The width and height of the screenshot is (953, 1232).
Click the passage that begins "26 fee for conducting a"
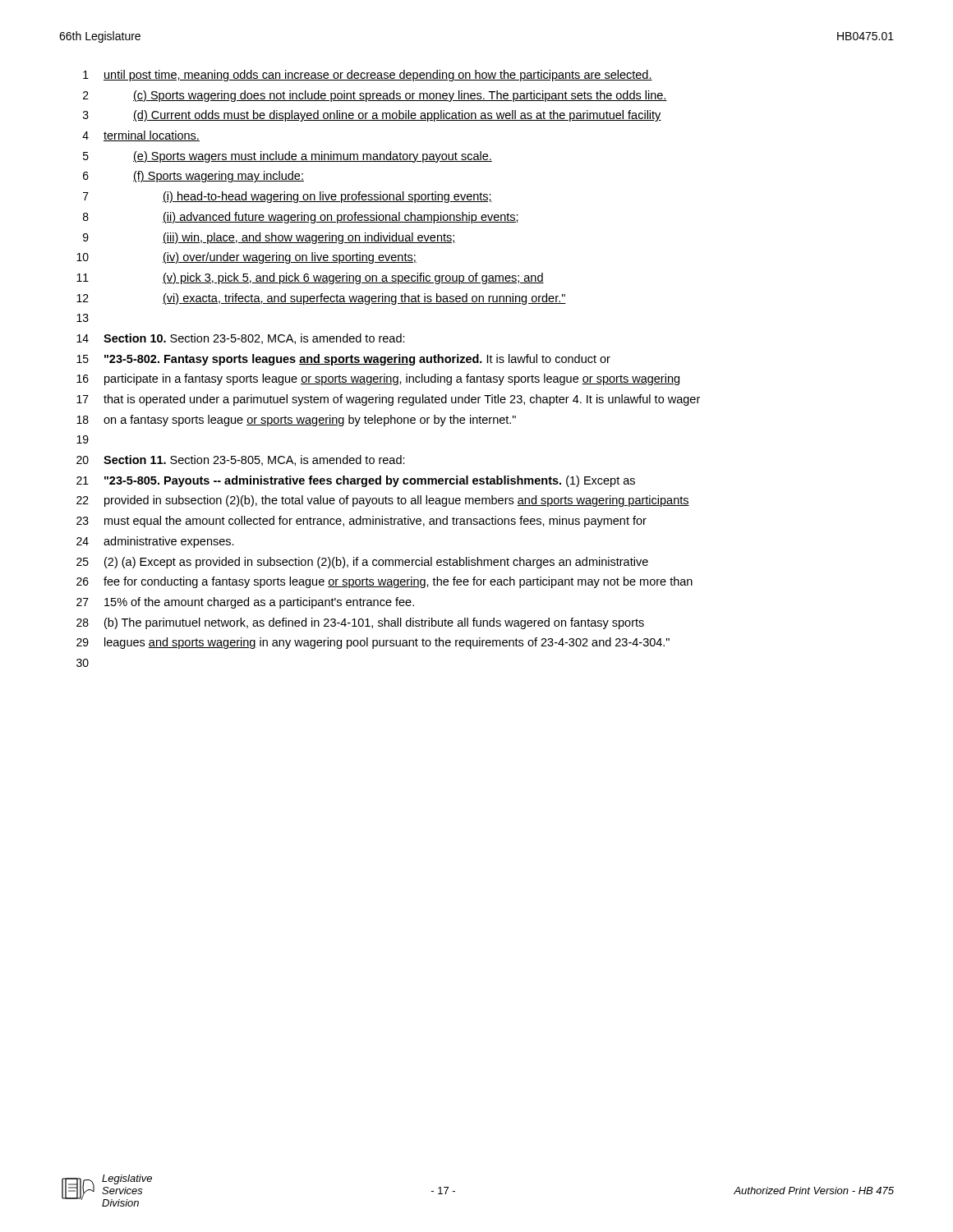point(476,582)
